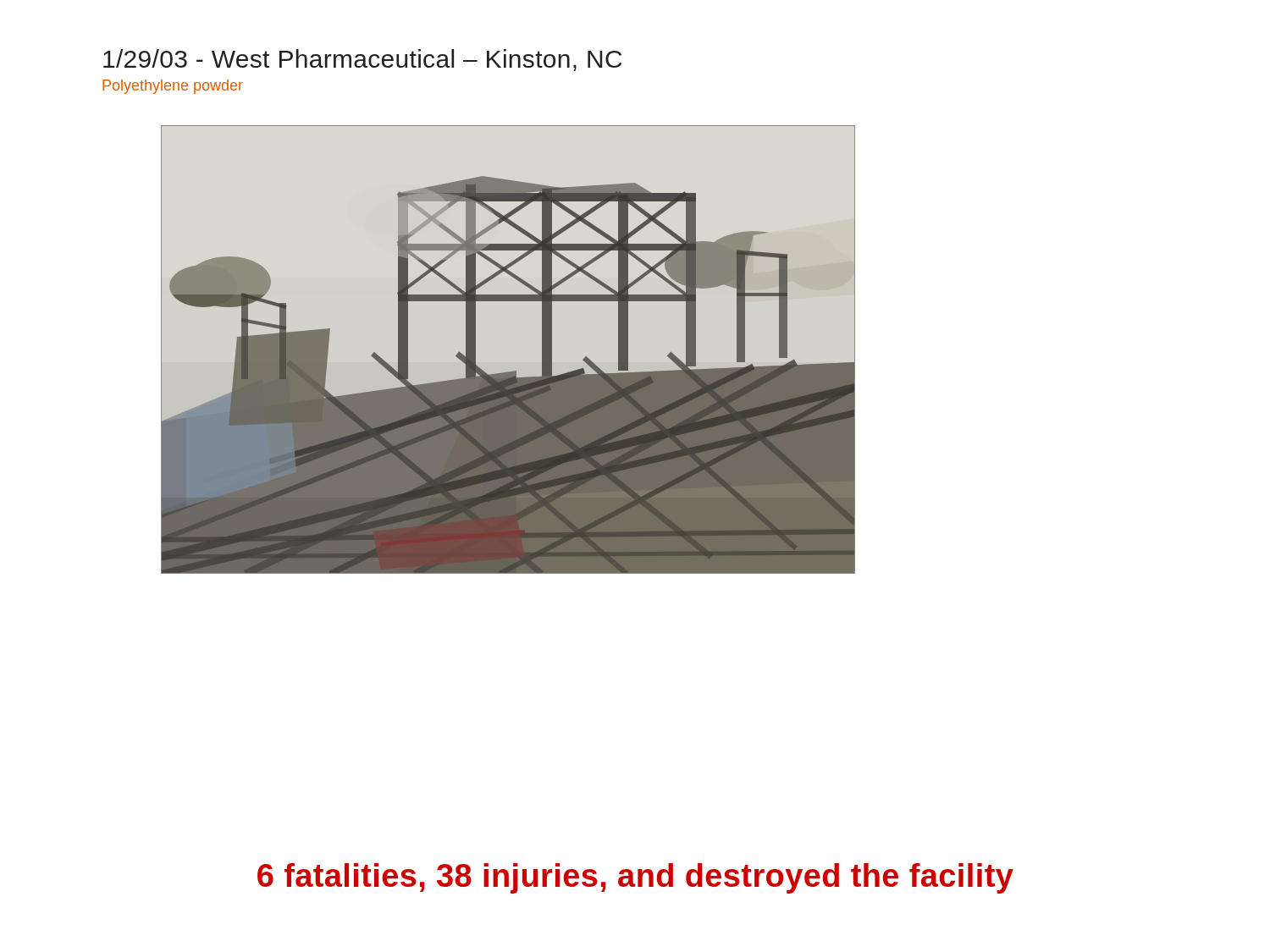Find the region starting "6 fatalities, 38 injuries,"
The width and height of the screenshot is (1270, 952).
point(635,876)
